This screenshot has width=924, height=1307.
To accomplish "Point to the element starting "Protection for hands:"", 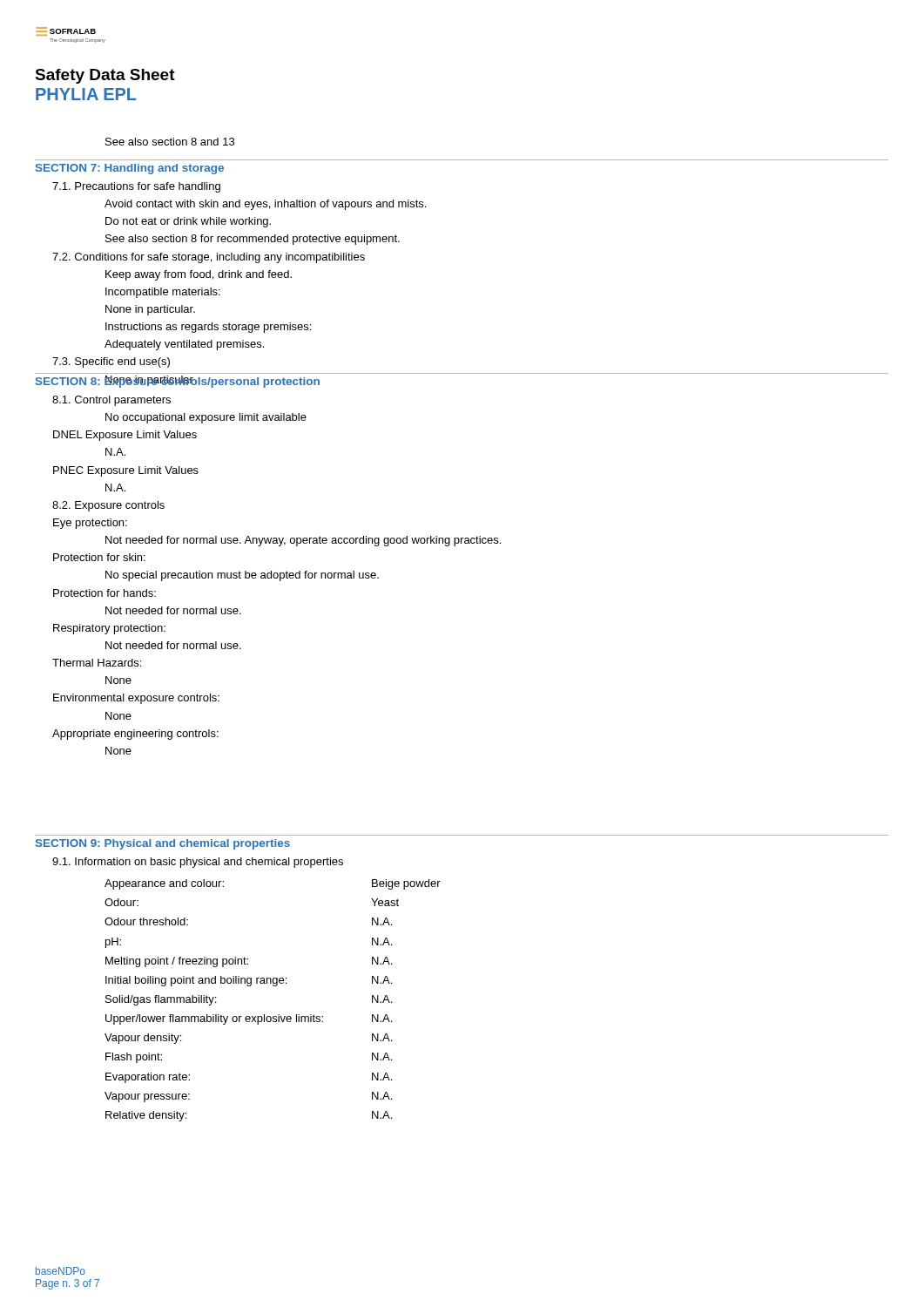I will point(105,593).
